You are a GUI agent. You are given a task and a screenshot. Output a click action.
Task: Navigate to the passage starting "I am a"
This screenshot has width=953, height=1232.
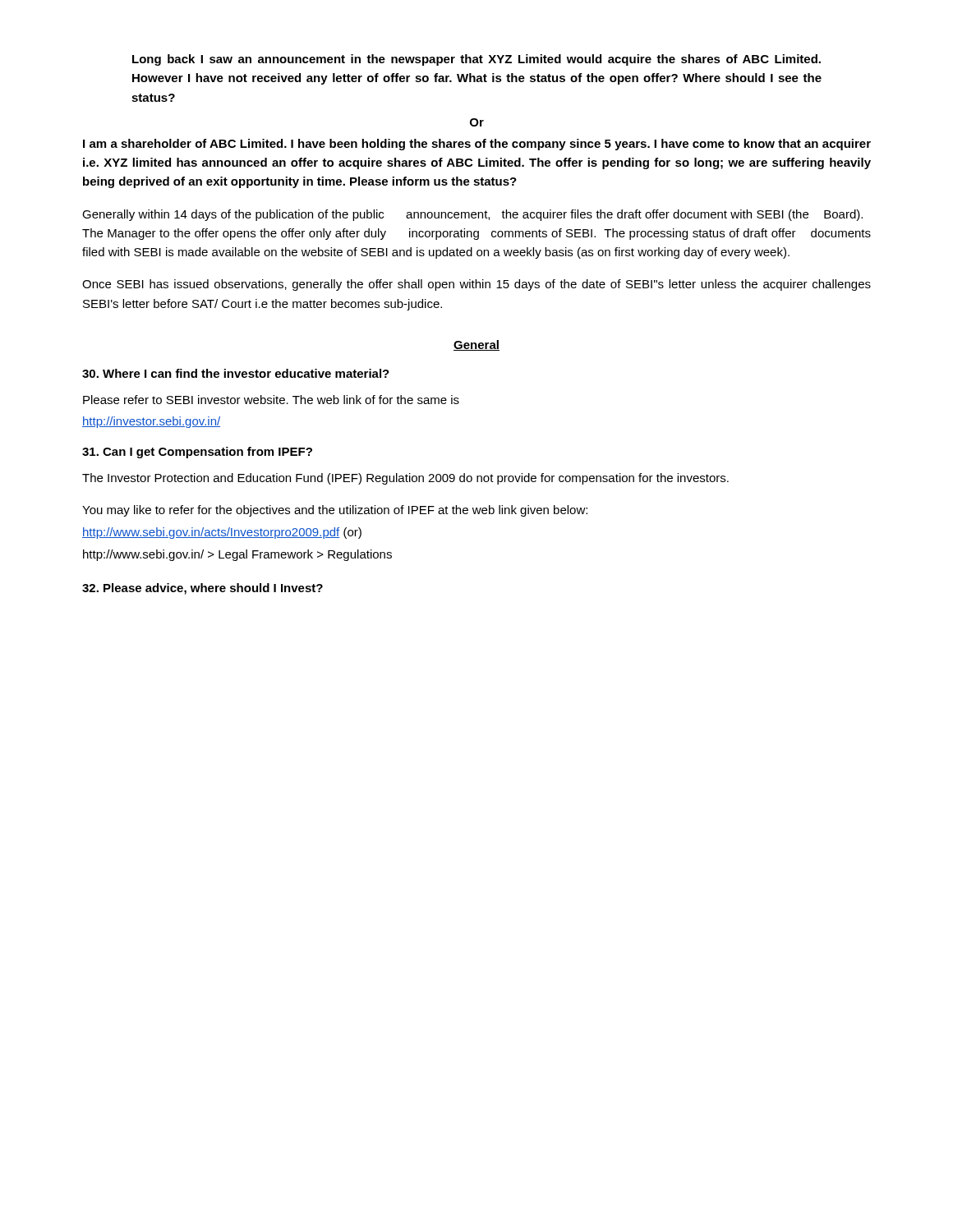point(476,162)
